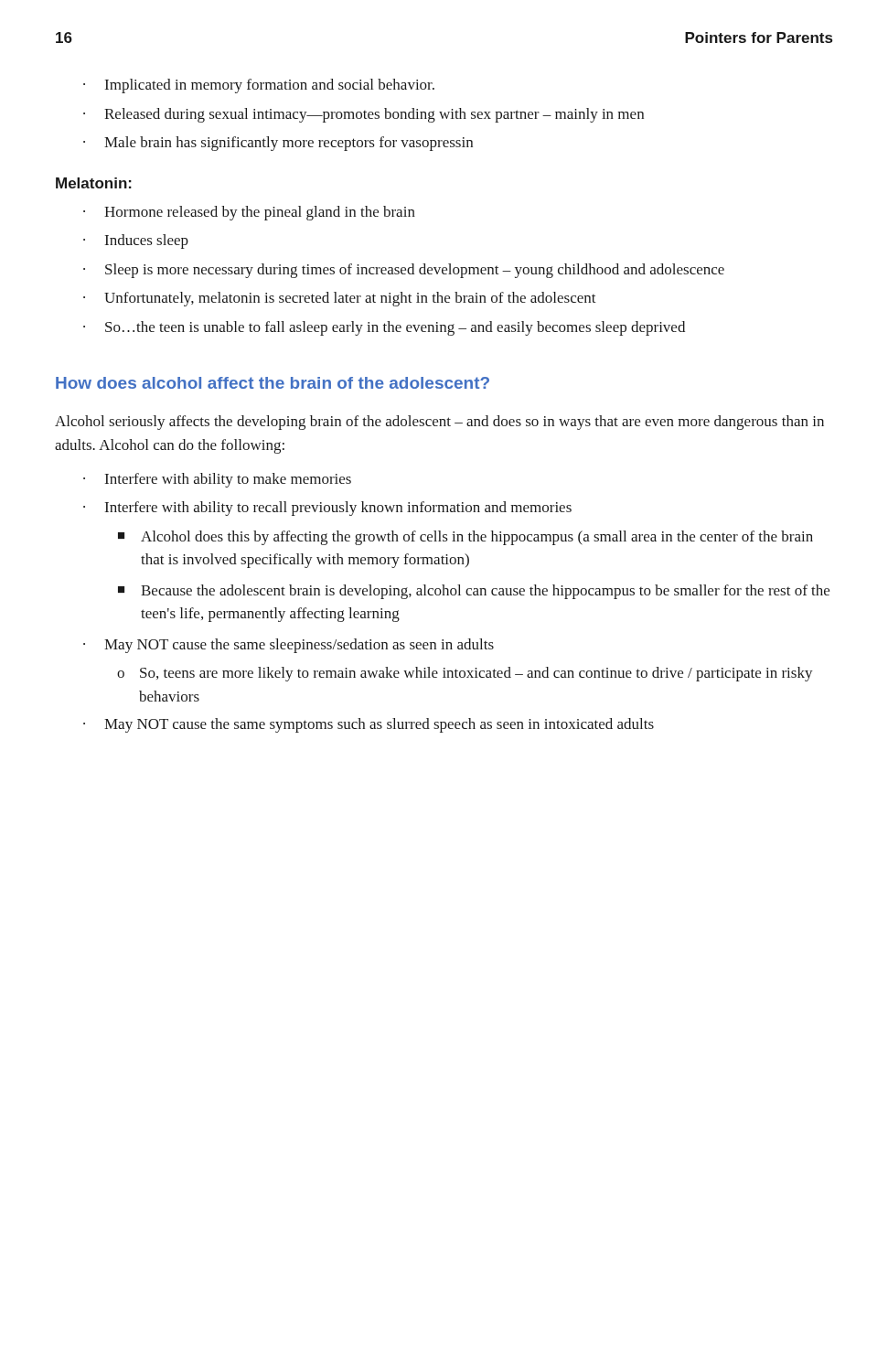The width and height of the screenshot is (888, 1372).
Task: Click on the list item with the text "· Unfortunately, melatonin is"
Action: [x=339, y=298]
